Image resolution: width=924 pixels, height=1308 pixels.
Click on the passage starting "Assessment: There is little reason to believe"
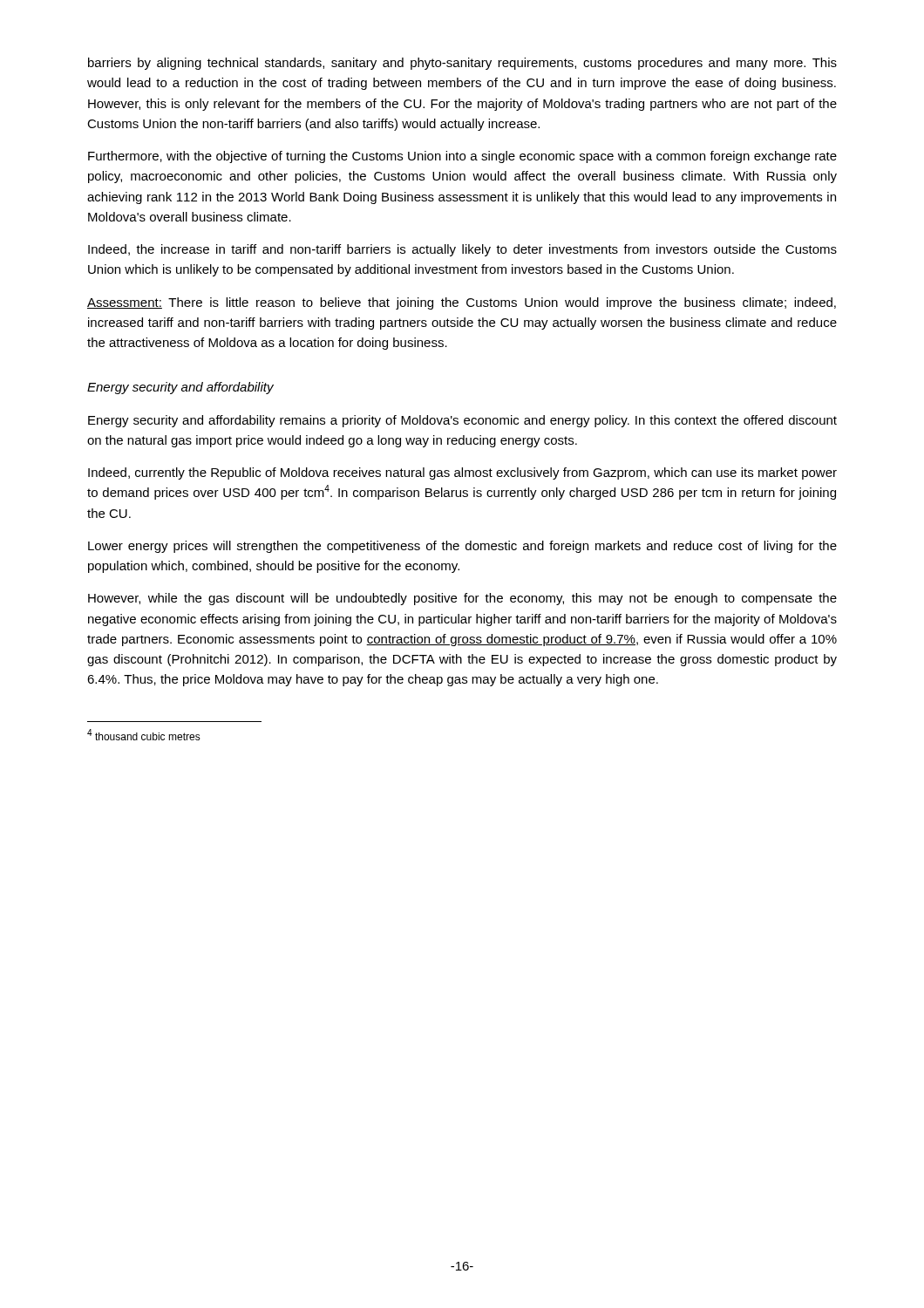tap(462, 322)
